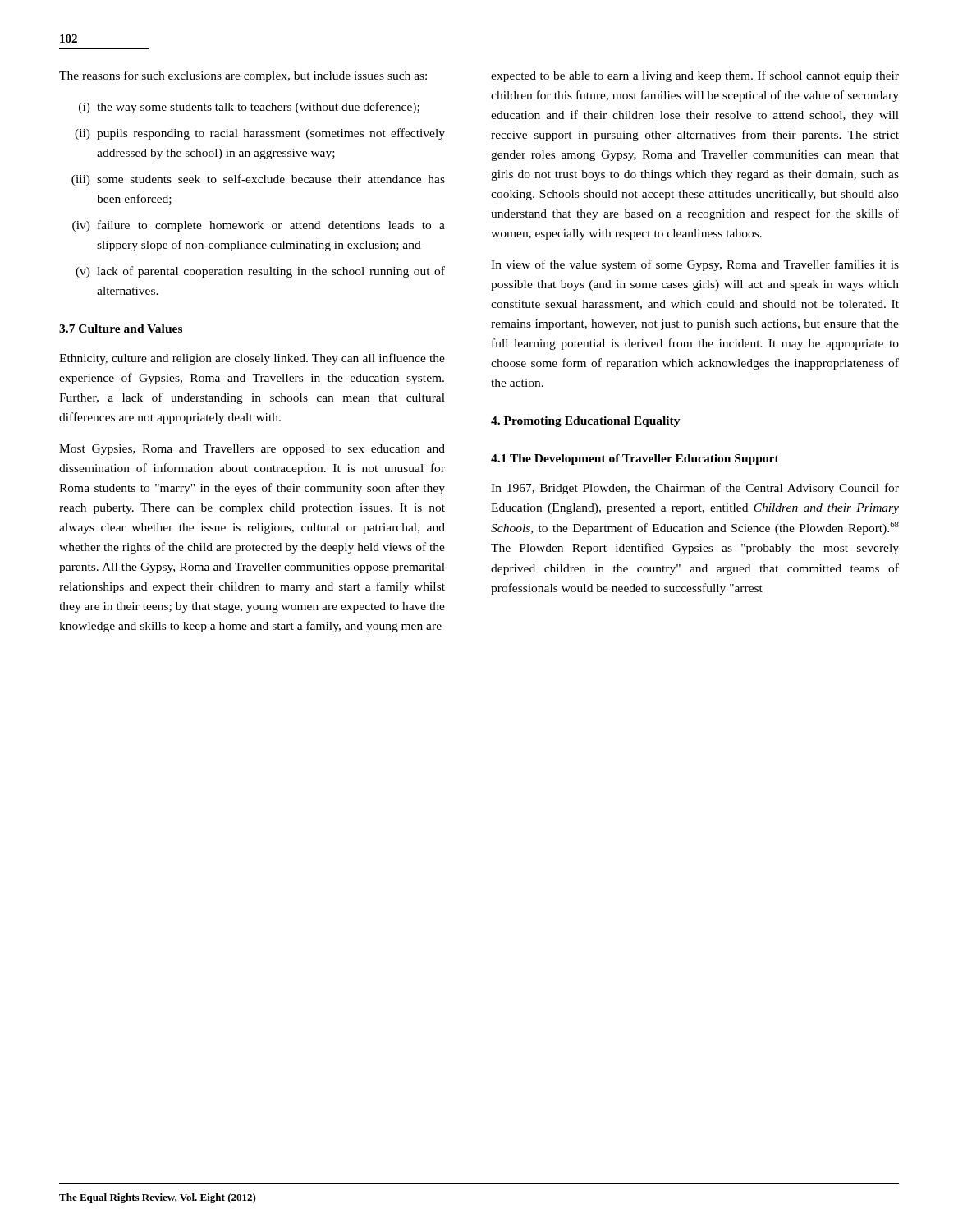
Task: Select the text starting "expected to be"
Action: (x=695, y=154)
